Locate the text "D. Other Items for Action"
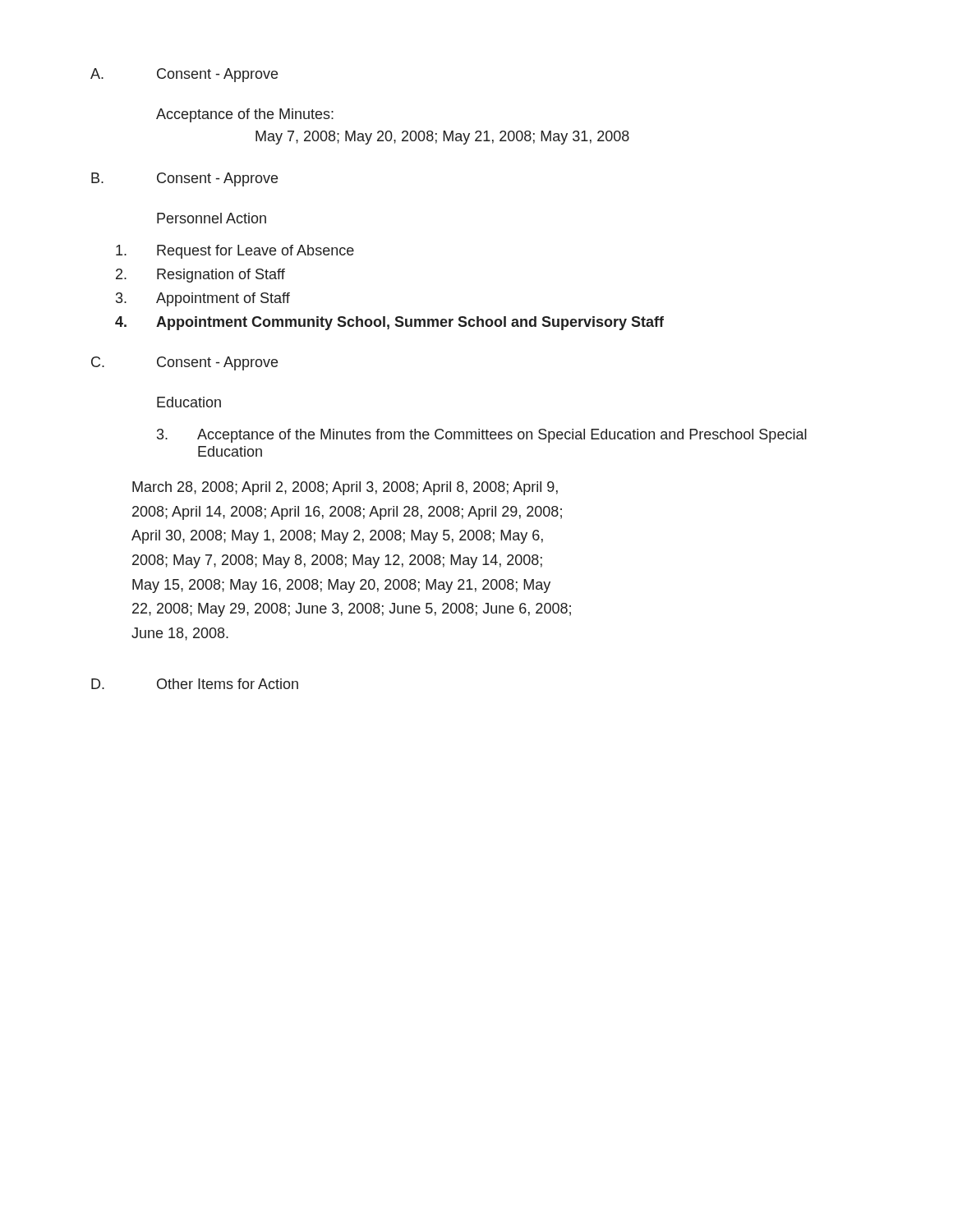The height and width of the screenshot is (1232, 953). click(195, 684)
